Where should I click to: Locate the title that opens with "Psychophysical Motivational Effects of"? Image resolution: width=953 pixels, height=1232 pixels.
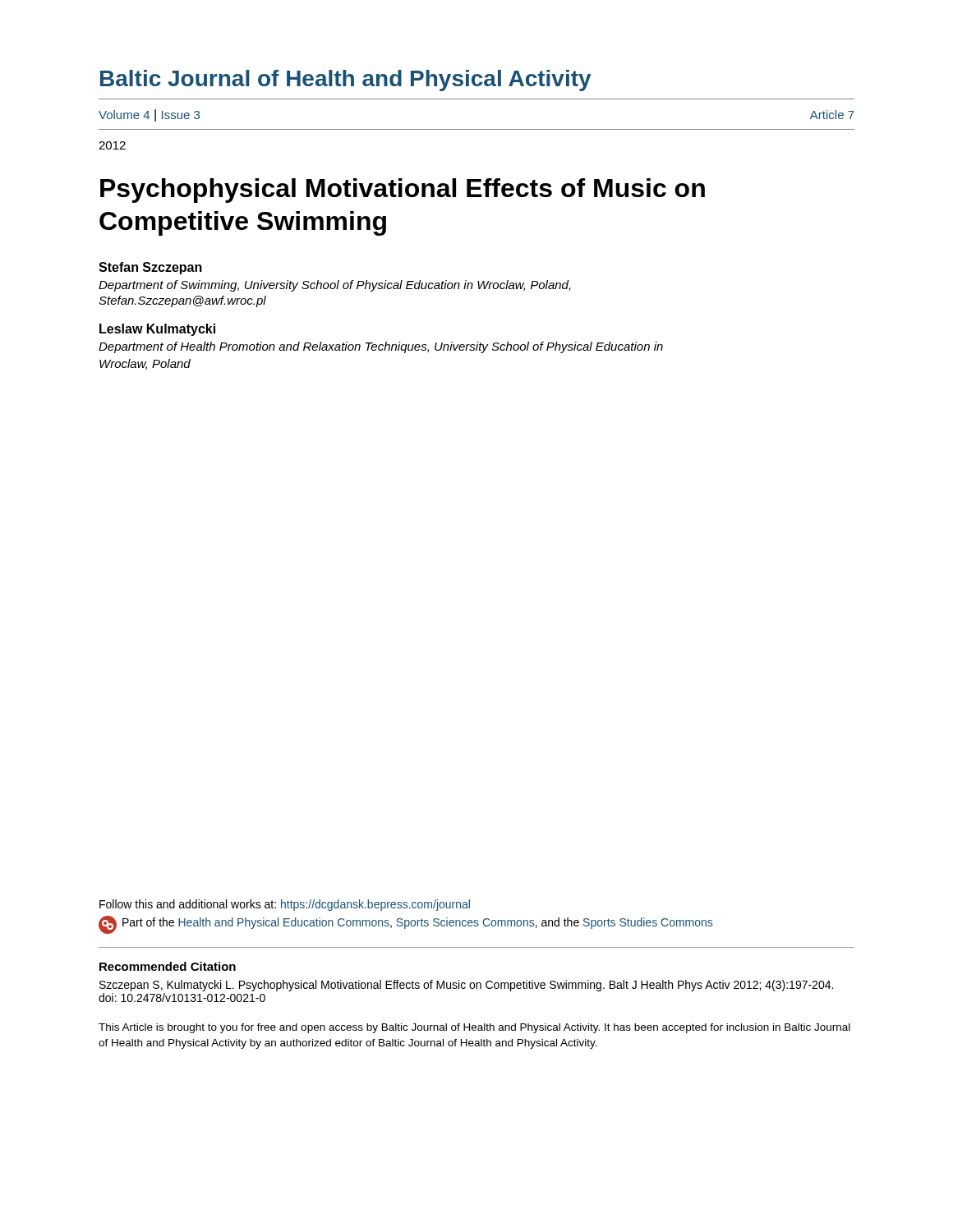click(402, 205)
